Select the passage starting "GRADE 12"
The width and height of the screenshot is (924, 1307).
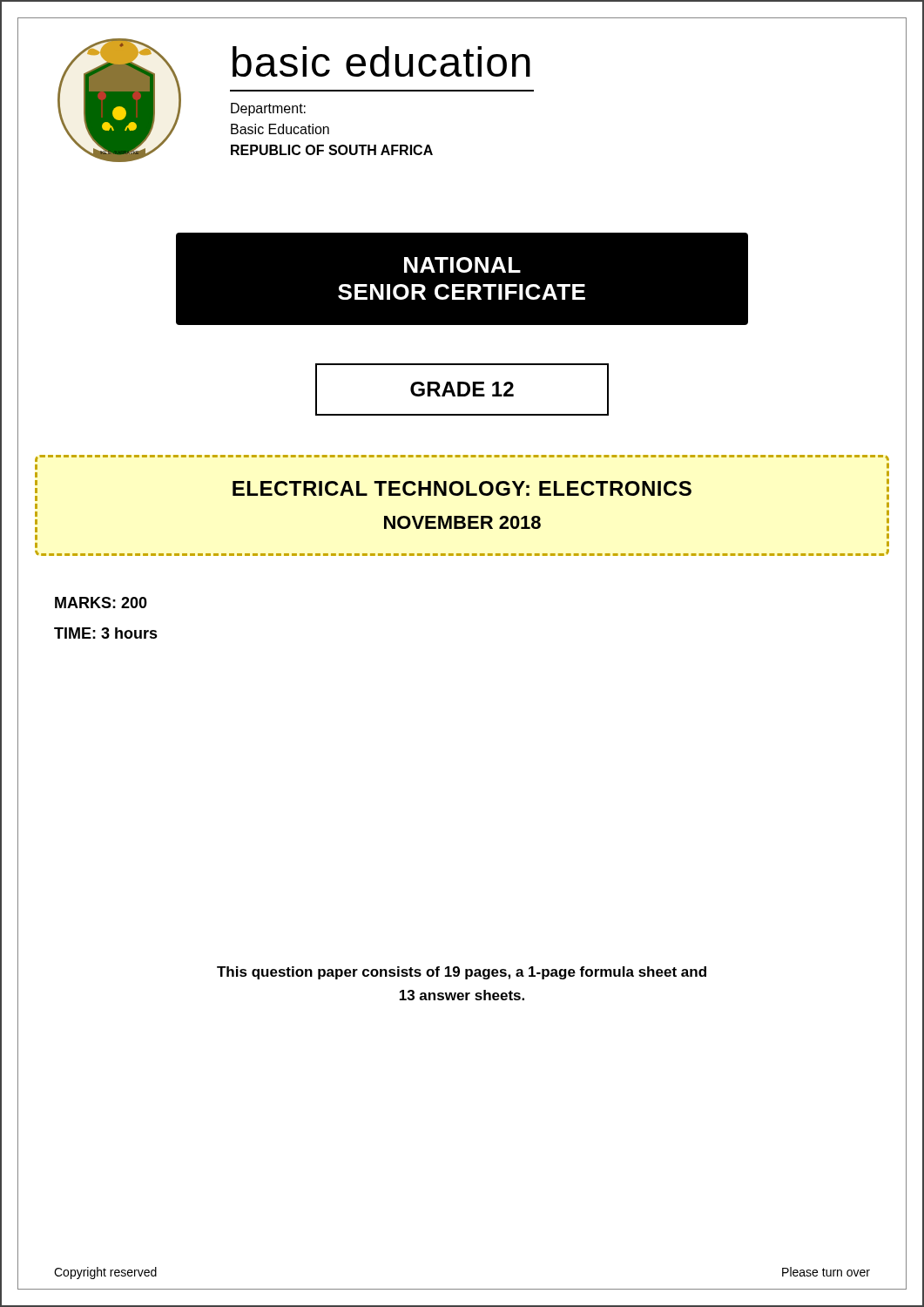coord(462,389)
